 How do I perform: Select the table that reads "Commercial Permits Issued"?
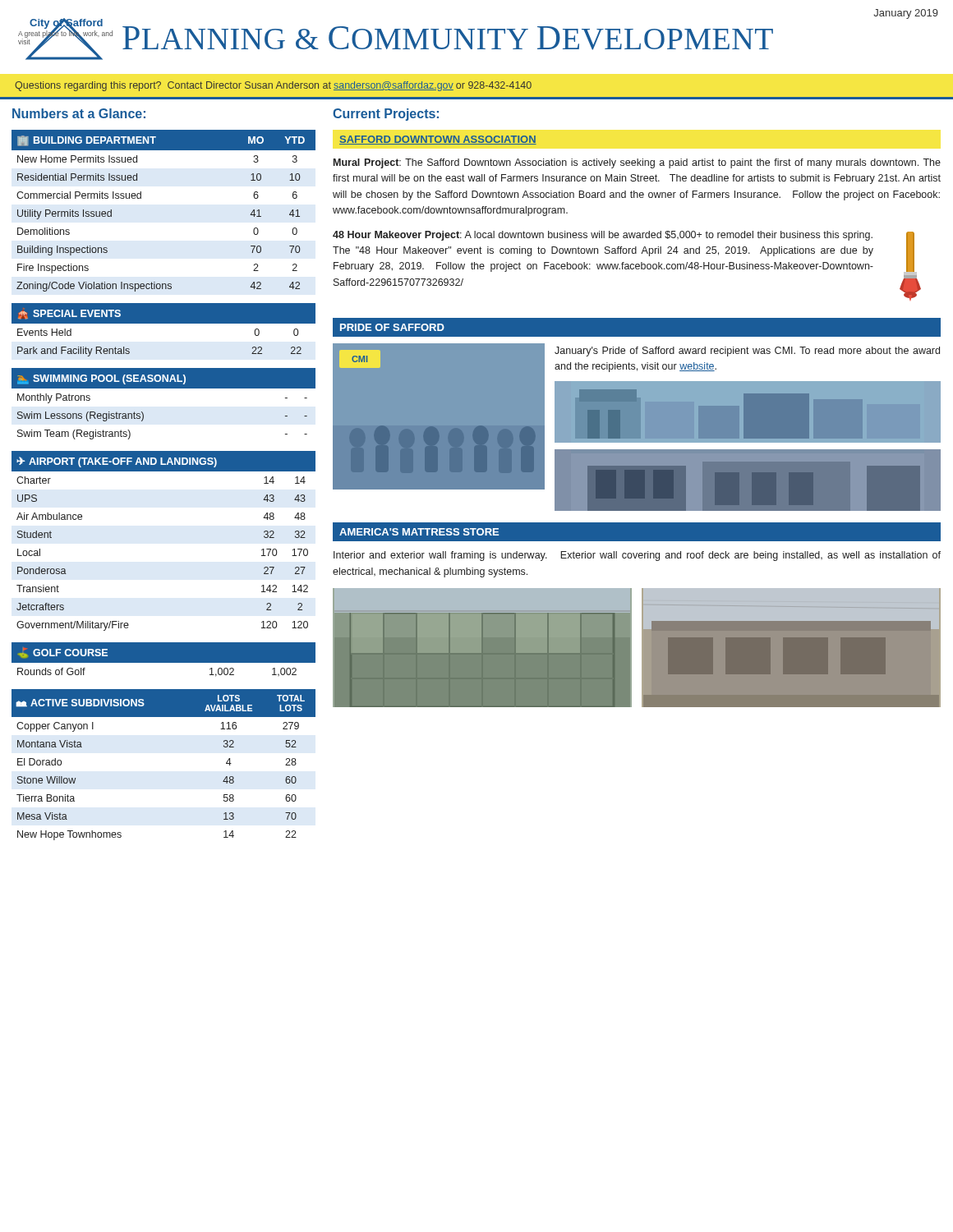163,212
